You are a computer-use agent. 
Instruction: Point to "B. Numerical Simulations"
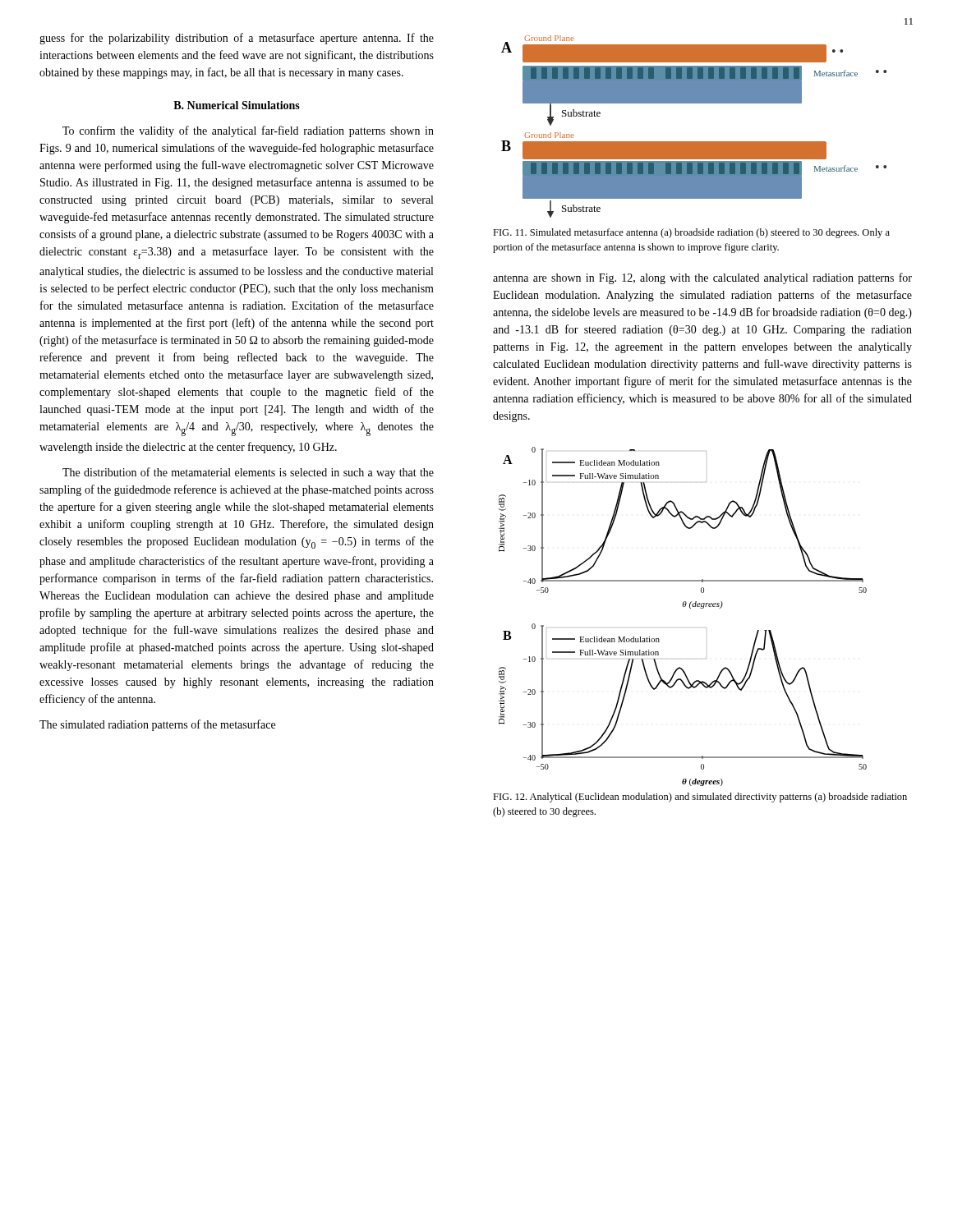click(x=237, y=106)
